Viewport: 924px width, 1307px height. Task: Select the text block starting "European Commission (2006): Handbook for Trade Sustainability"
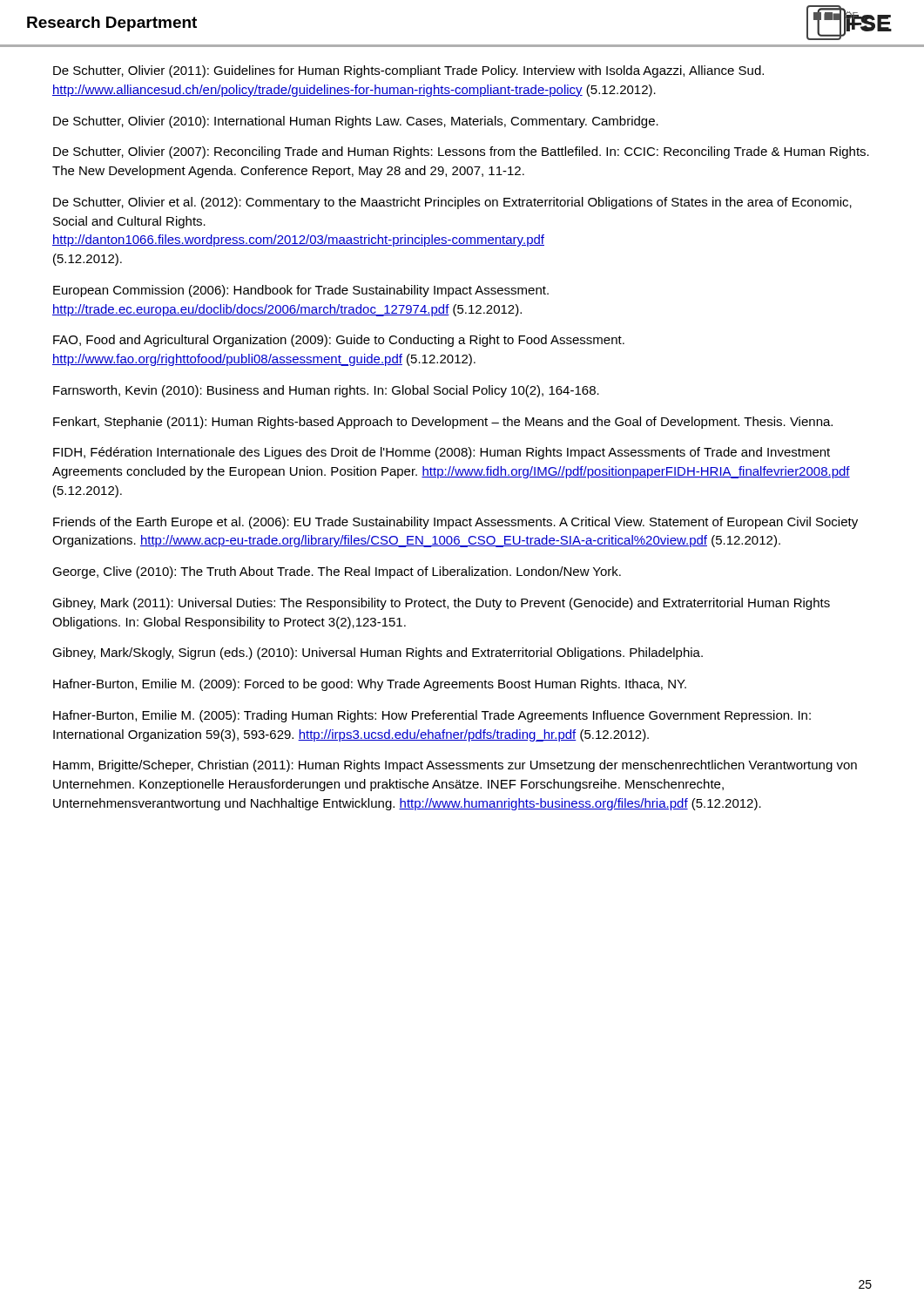[x=301, y=299]
